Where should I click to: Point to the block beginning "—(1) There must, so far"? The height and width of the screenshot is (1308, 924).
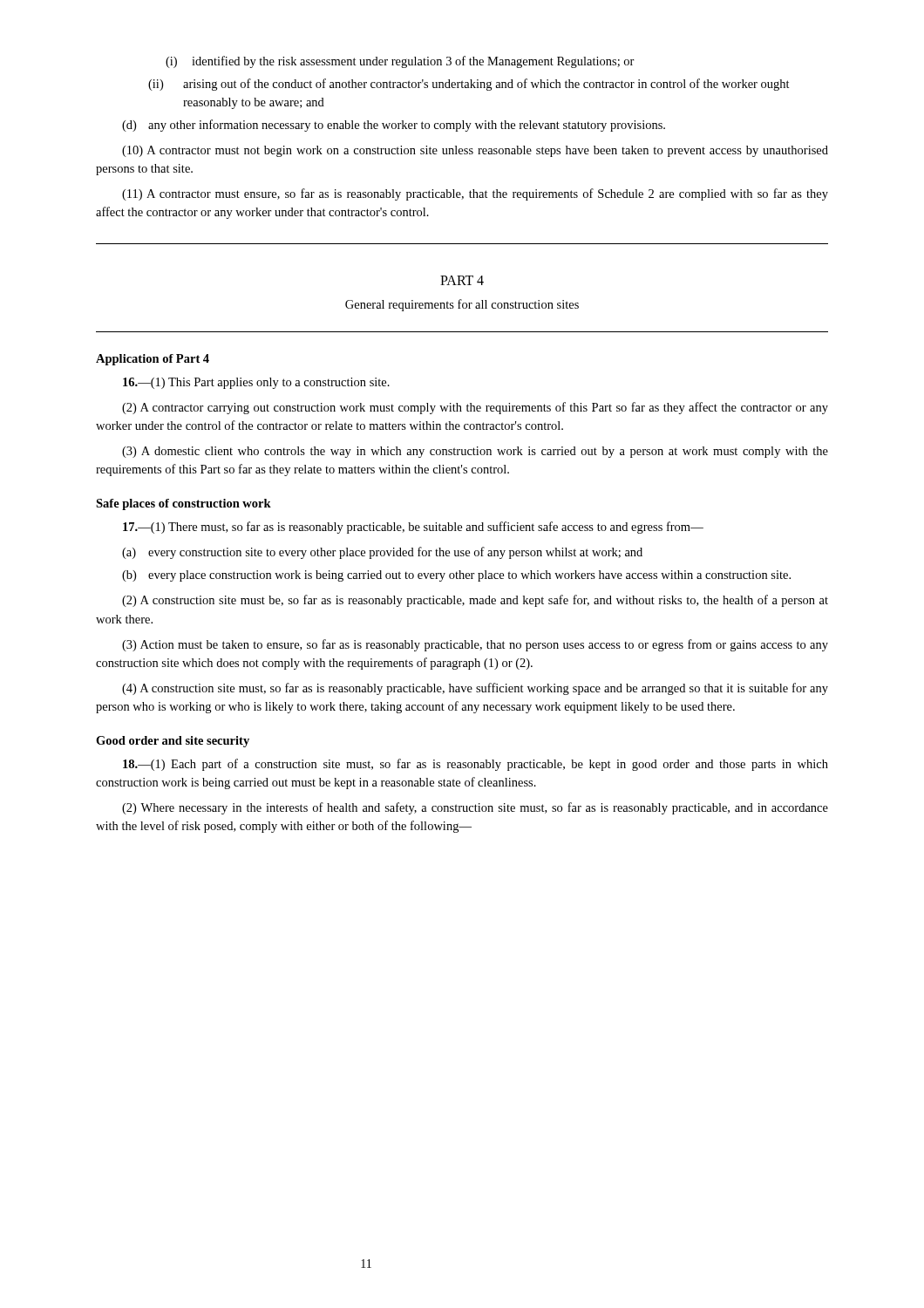tap(413, 527)
